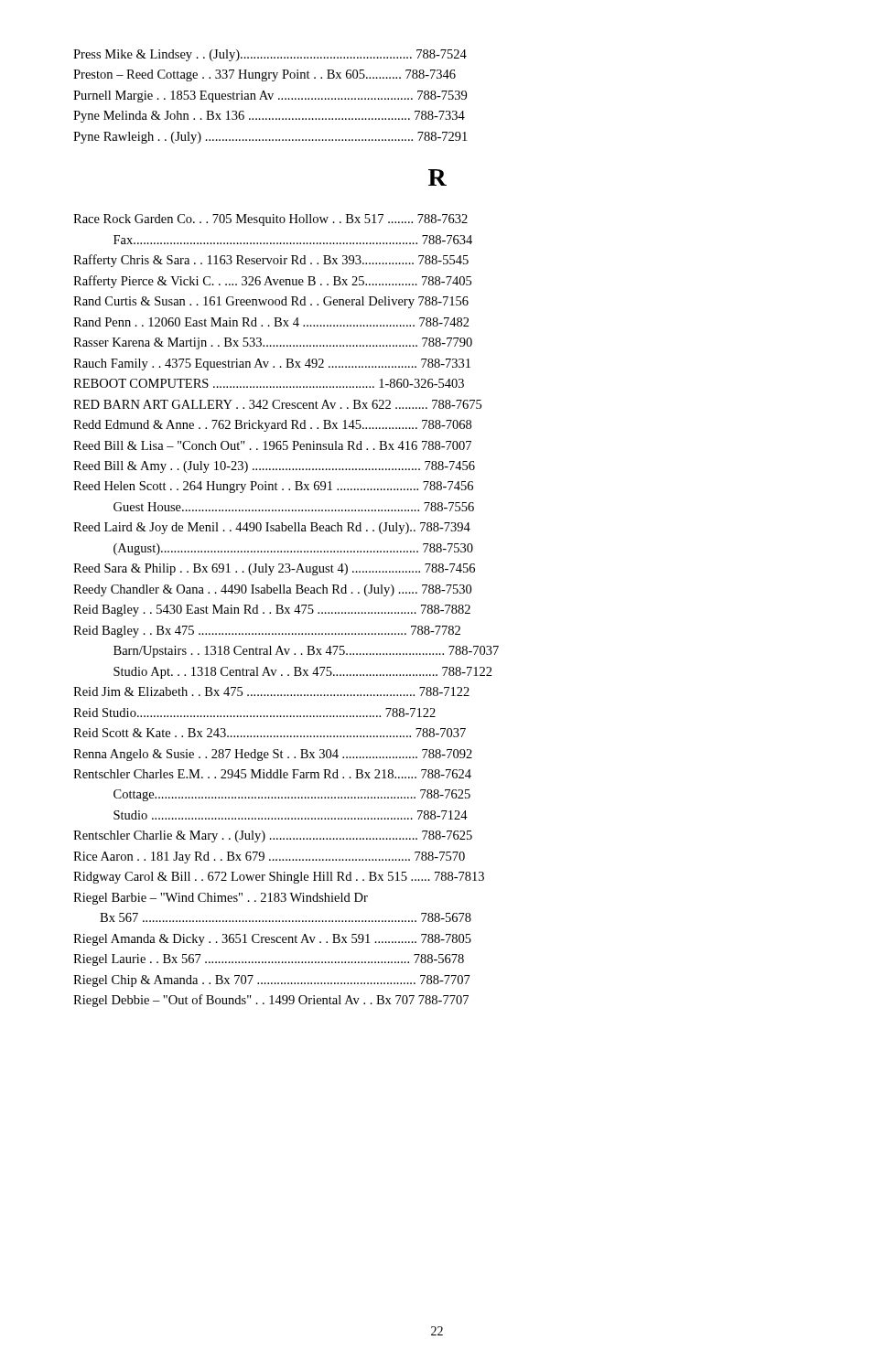Select the passage starting "Barn/Upstairs . ."
Image resolution: width=874 pixels, height=1372 pixels.
tap(306, 651)
